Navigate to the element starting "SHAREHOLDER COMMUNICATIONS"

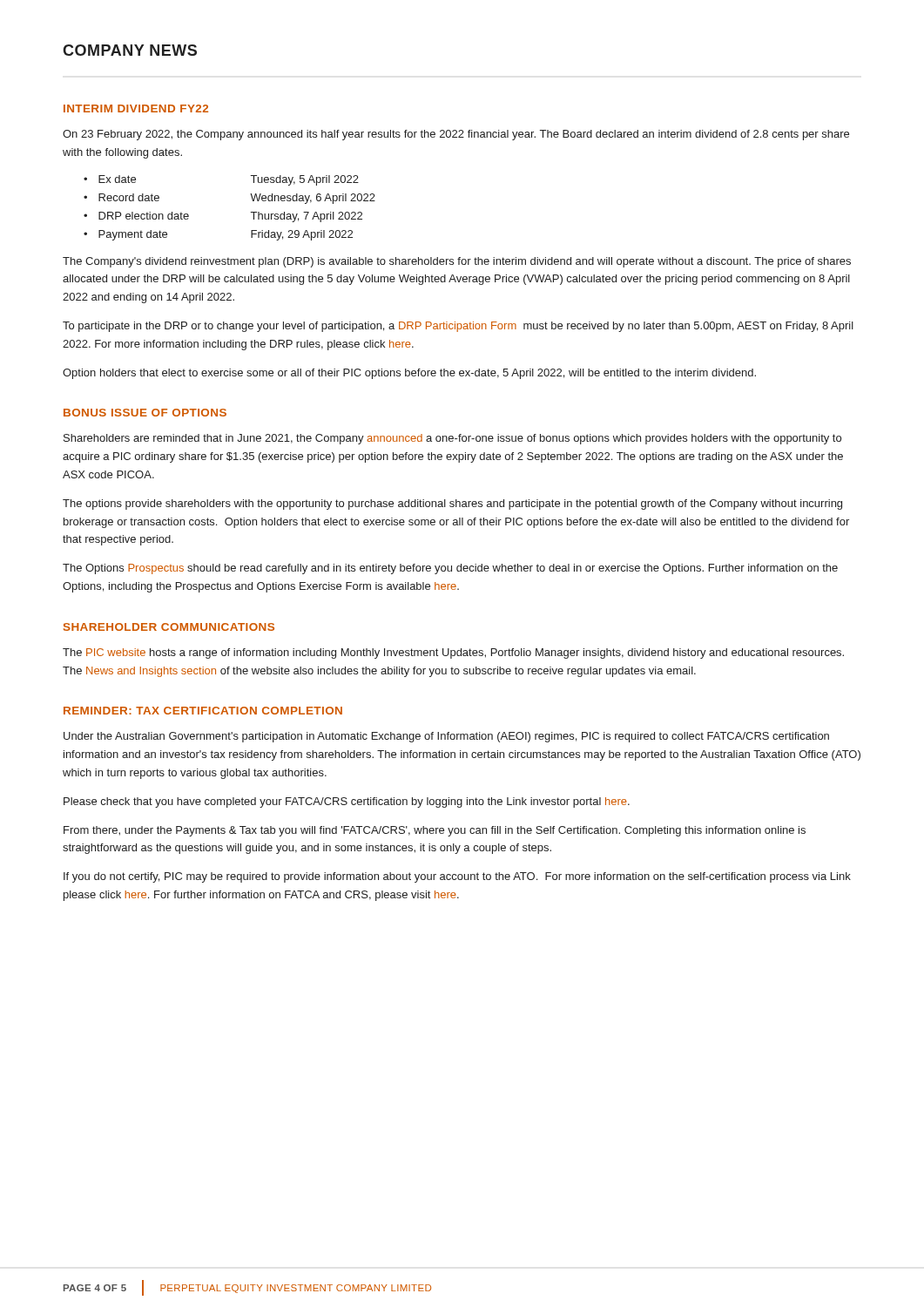[x=169, y=627]
